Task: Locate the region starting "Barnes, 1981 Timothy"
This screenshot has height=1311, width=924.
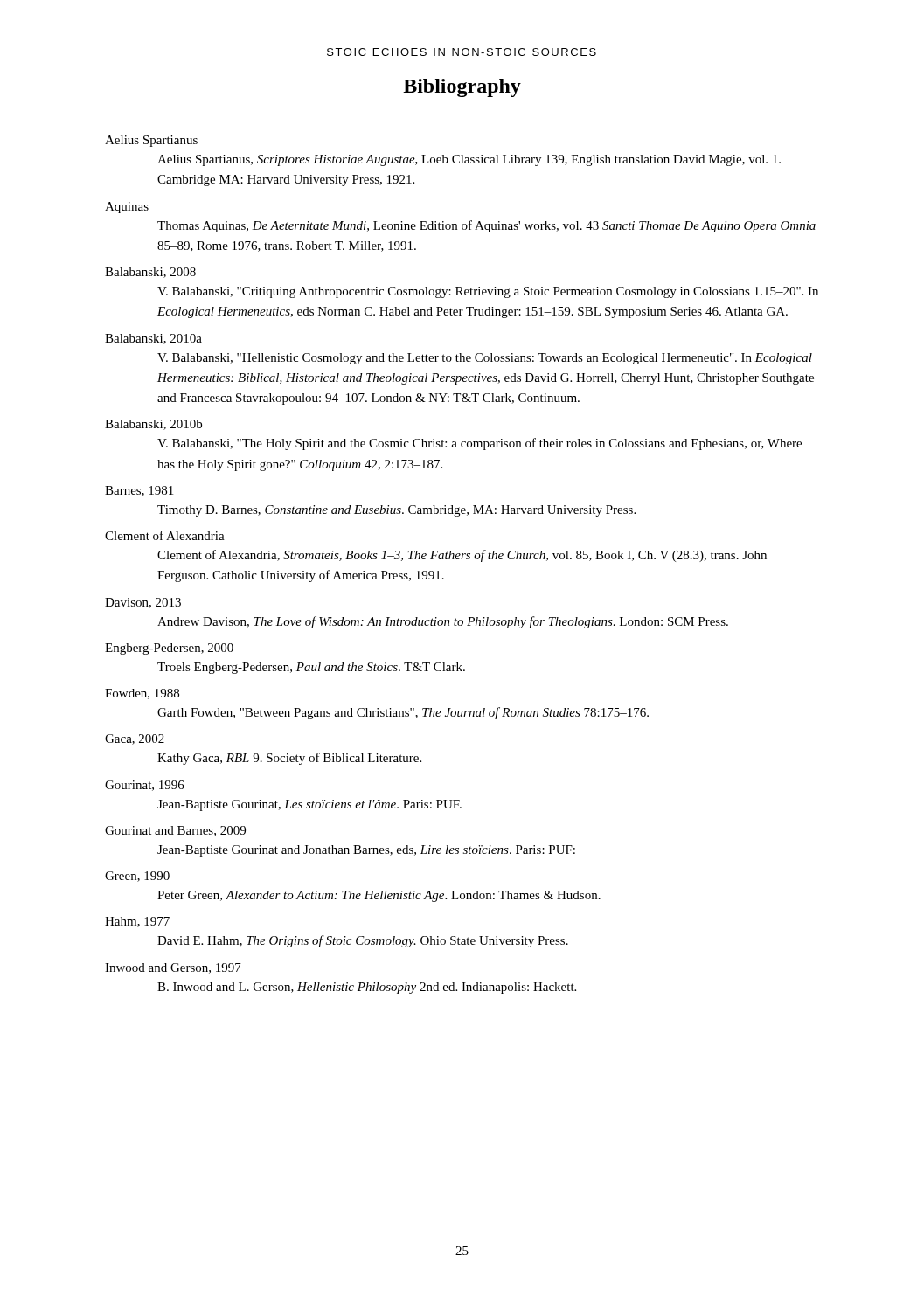Action: pos(462,502)
